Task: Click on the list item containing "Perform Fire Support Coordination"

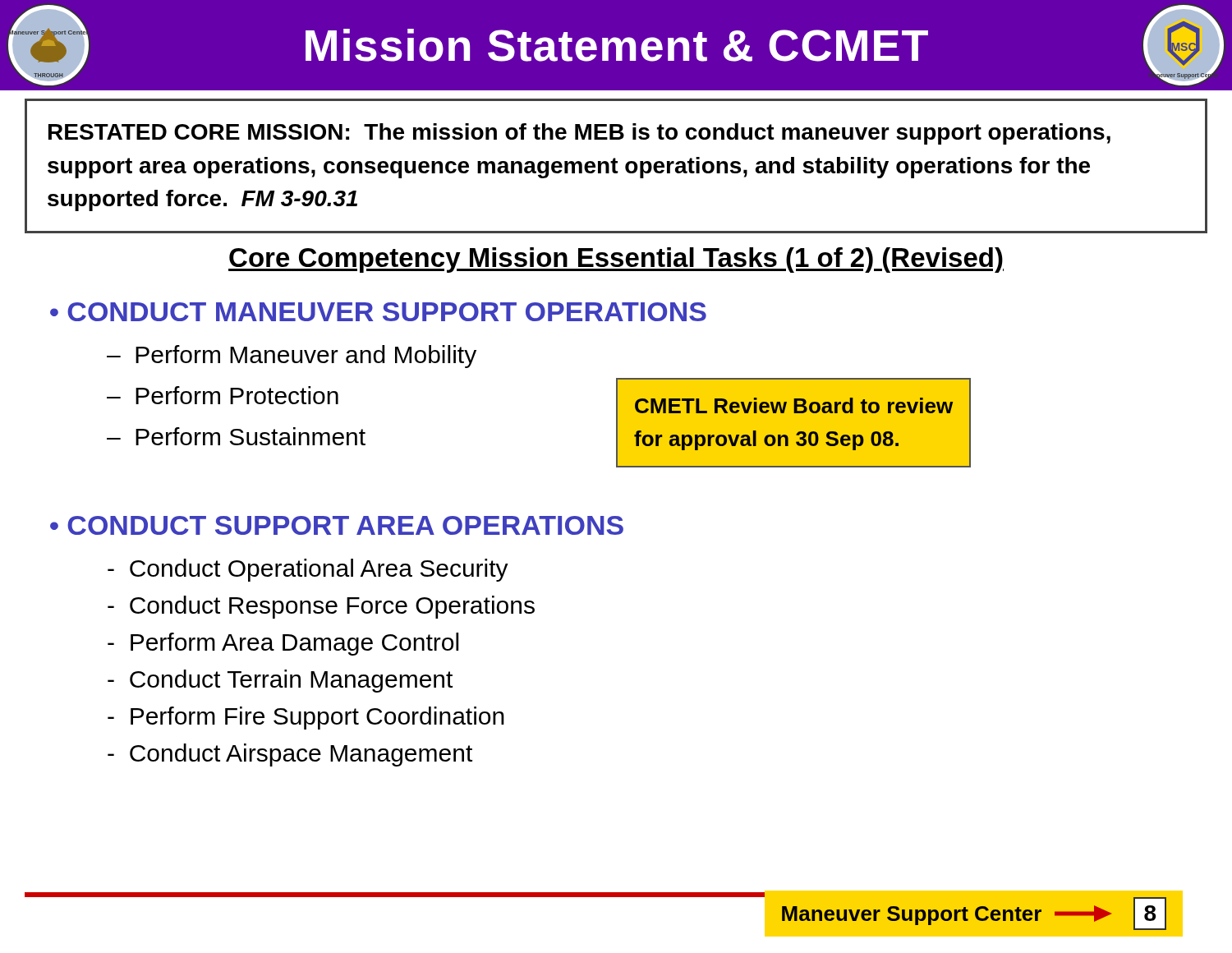Action: [306, 716]
